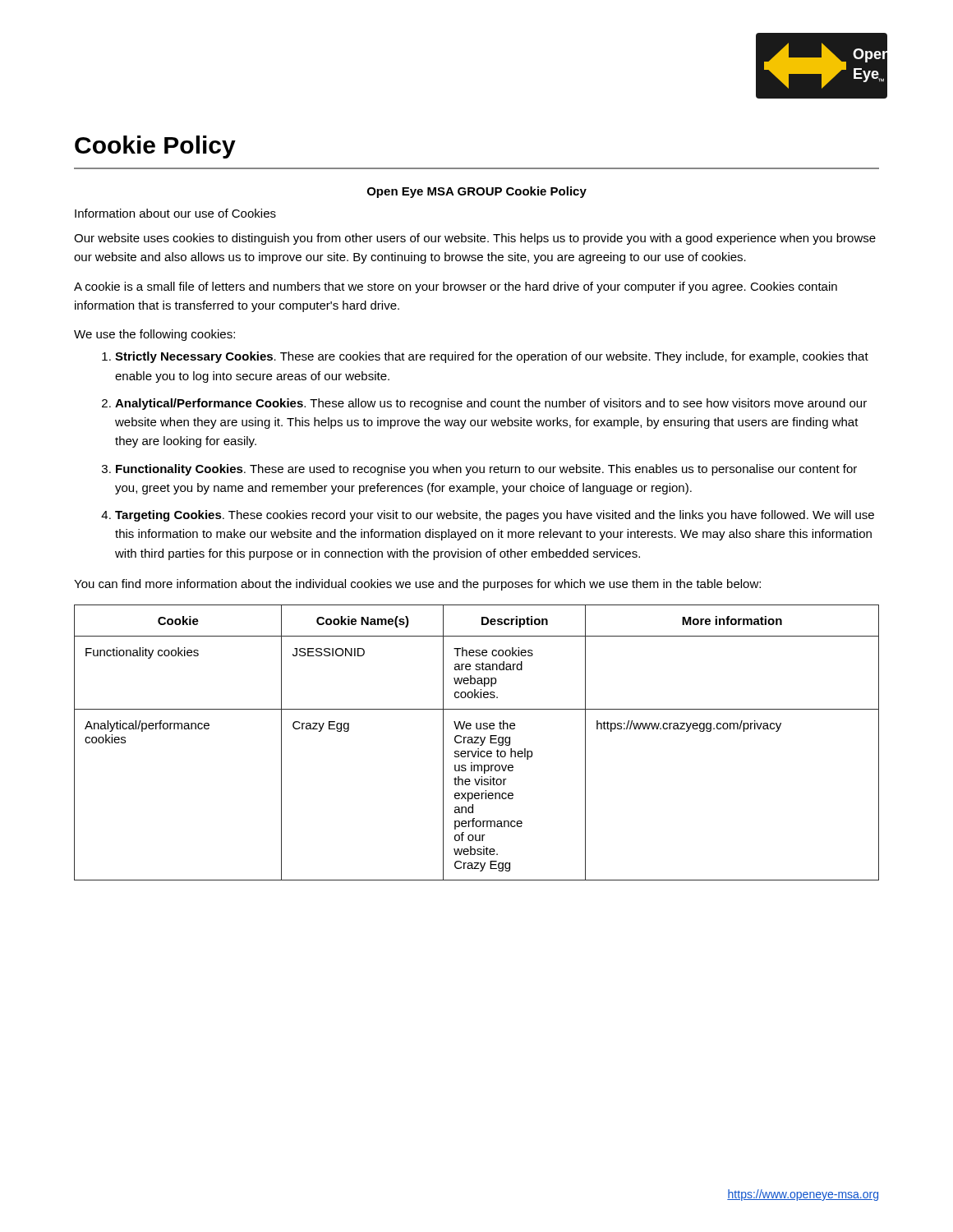Select the list item with the text "Functionality Cookies. These are used to"
Image resolution: width=953 pixels, height=1232 pixels.
tap(486, 478)
